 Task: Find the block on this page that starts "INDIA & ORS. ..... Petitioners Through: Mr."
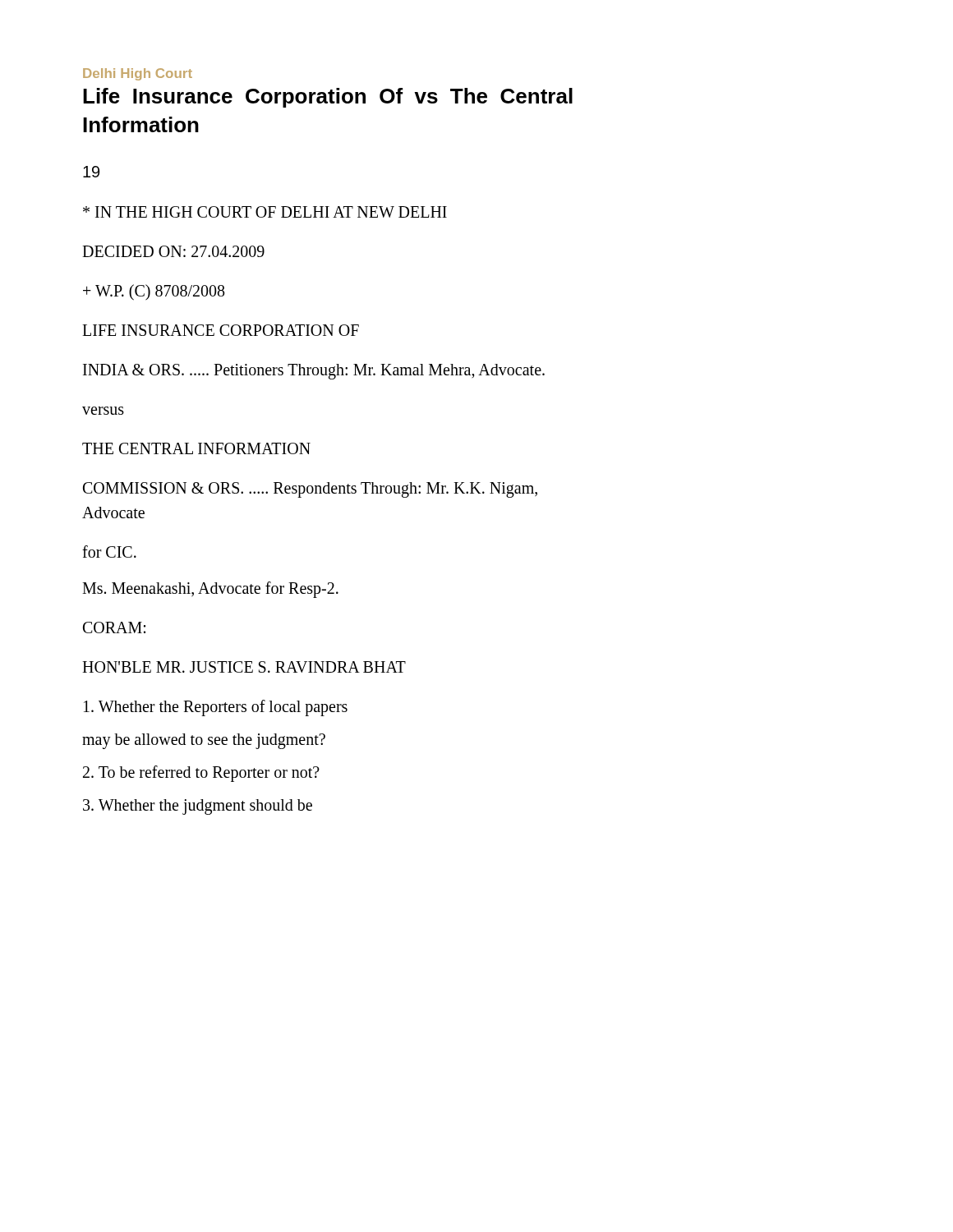pyautogui.click(x=476, y=370)
